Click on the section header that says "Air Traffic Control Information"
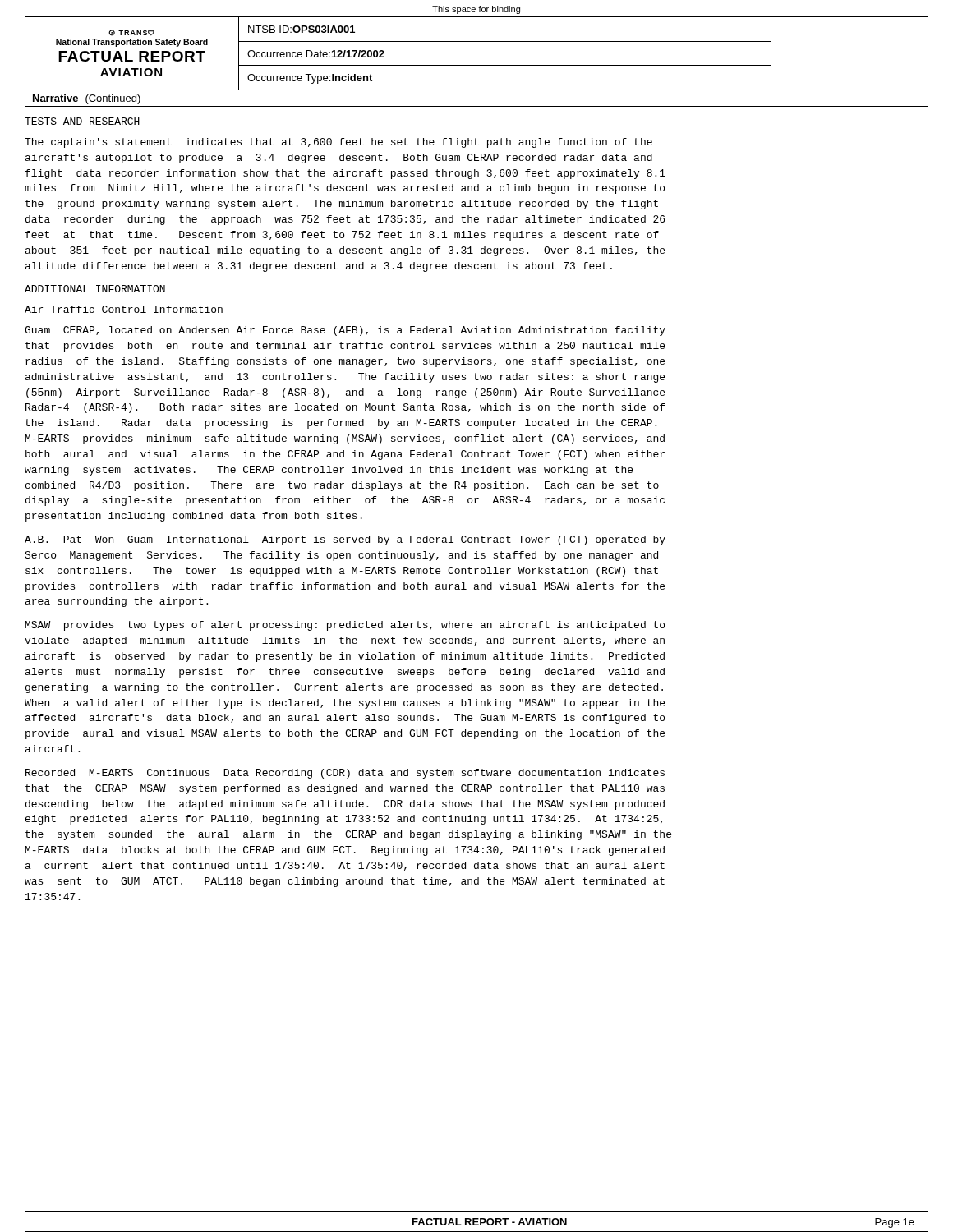 click(x=124, y=310)
